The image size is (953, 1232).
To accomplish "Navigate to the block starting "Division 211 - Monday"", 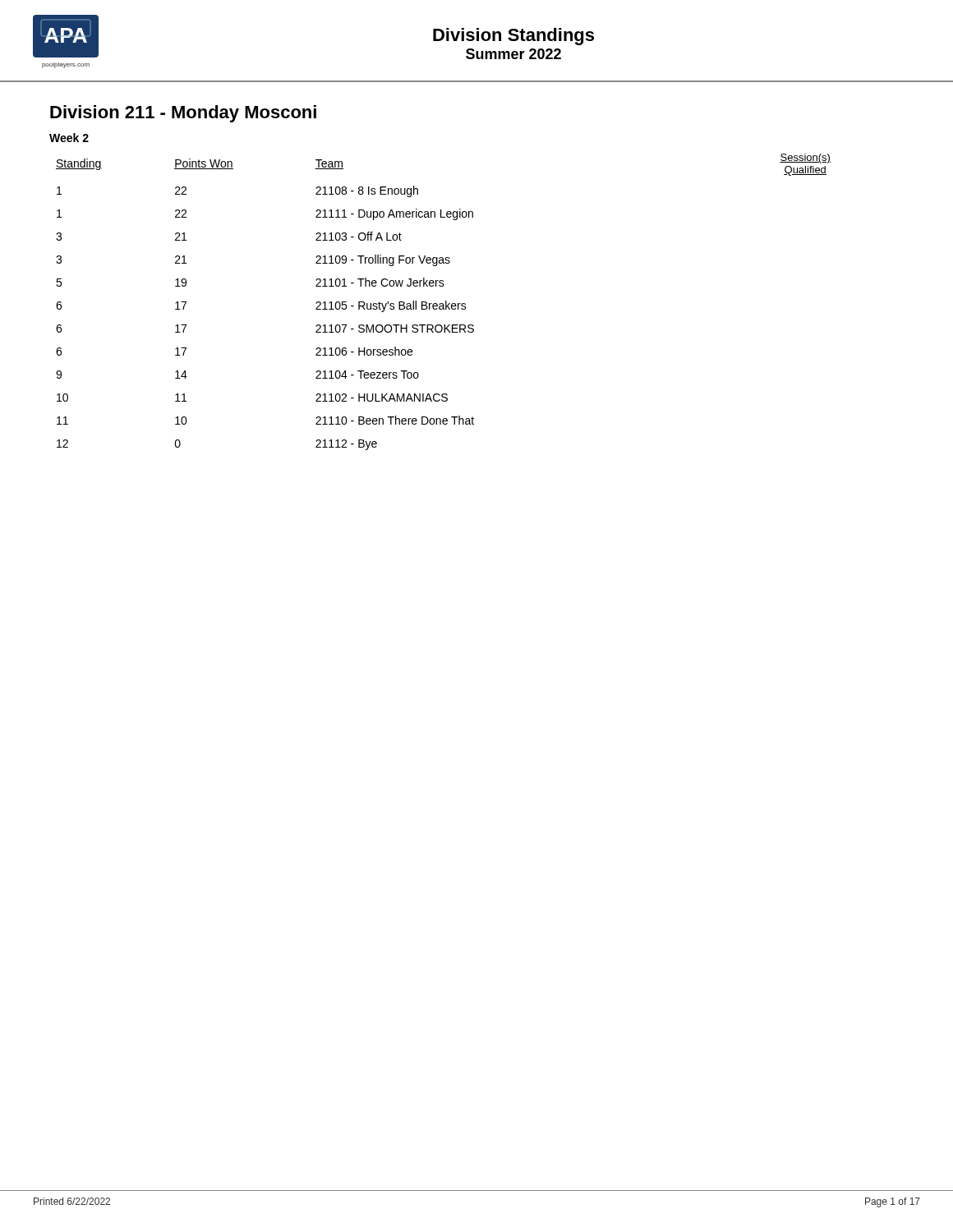I will 183,112.
